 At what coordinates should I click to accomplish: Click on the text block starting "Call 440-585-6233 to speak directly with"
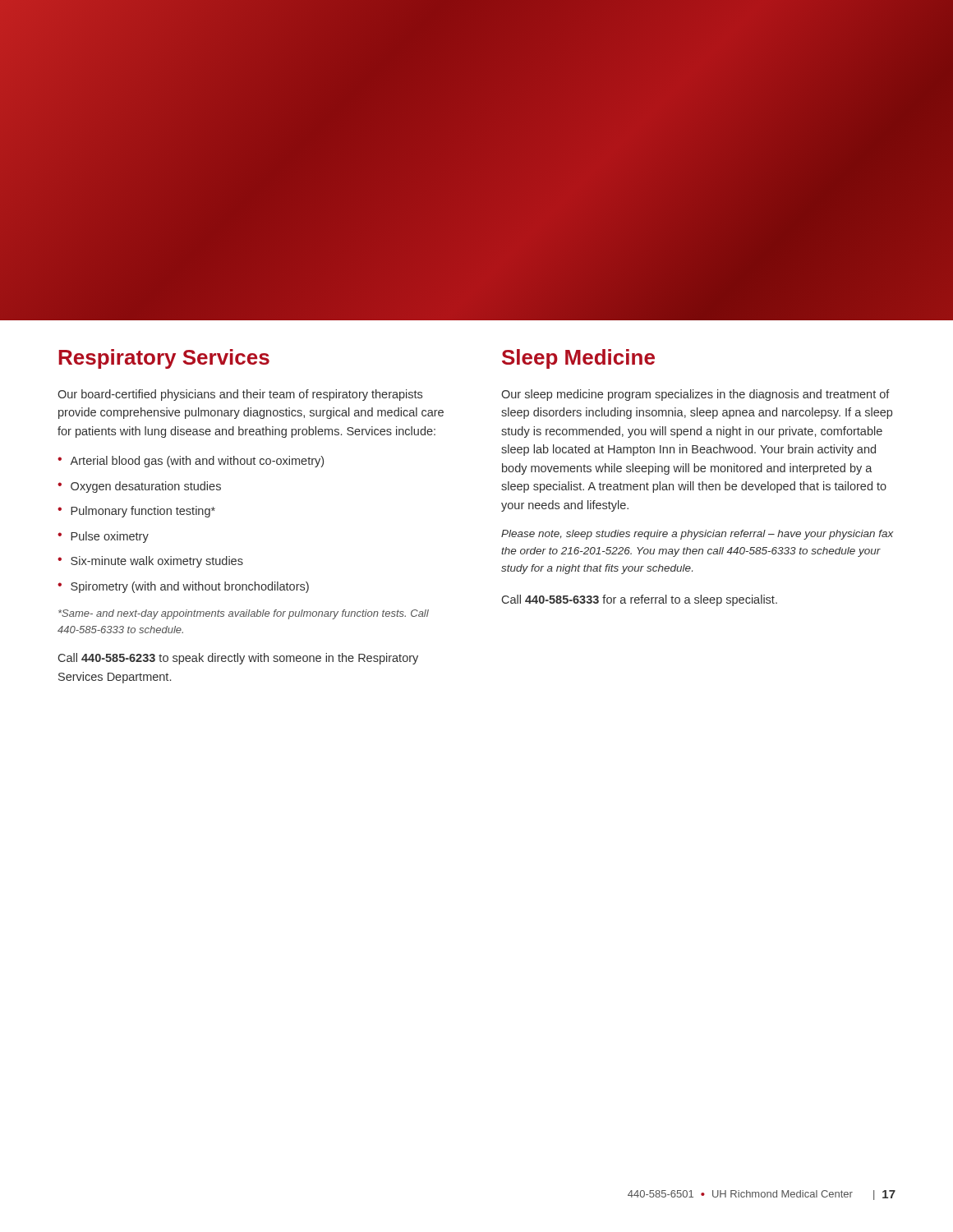click(238, 667)
